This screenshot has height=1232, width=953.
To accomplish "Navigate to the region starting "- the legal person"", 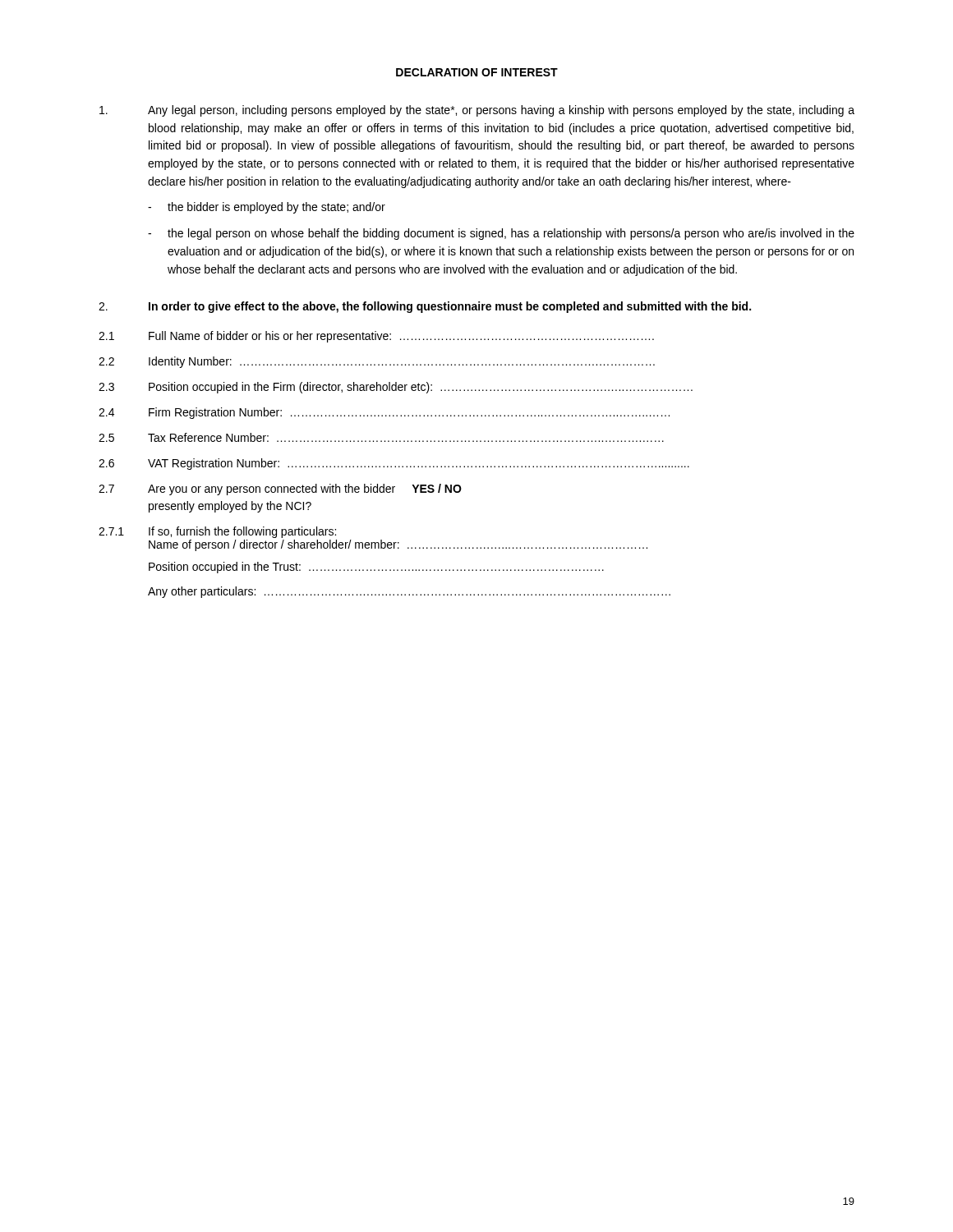I will [501, 252].
